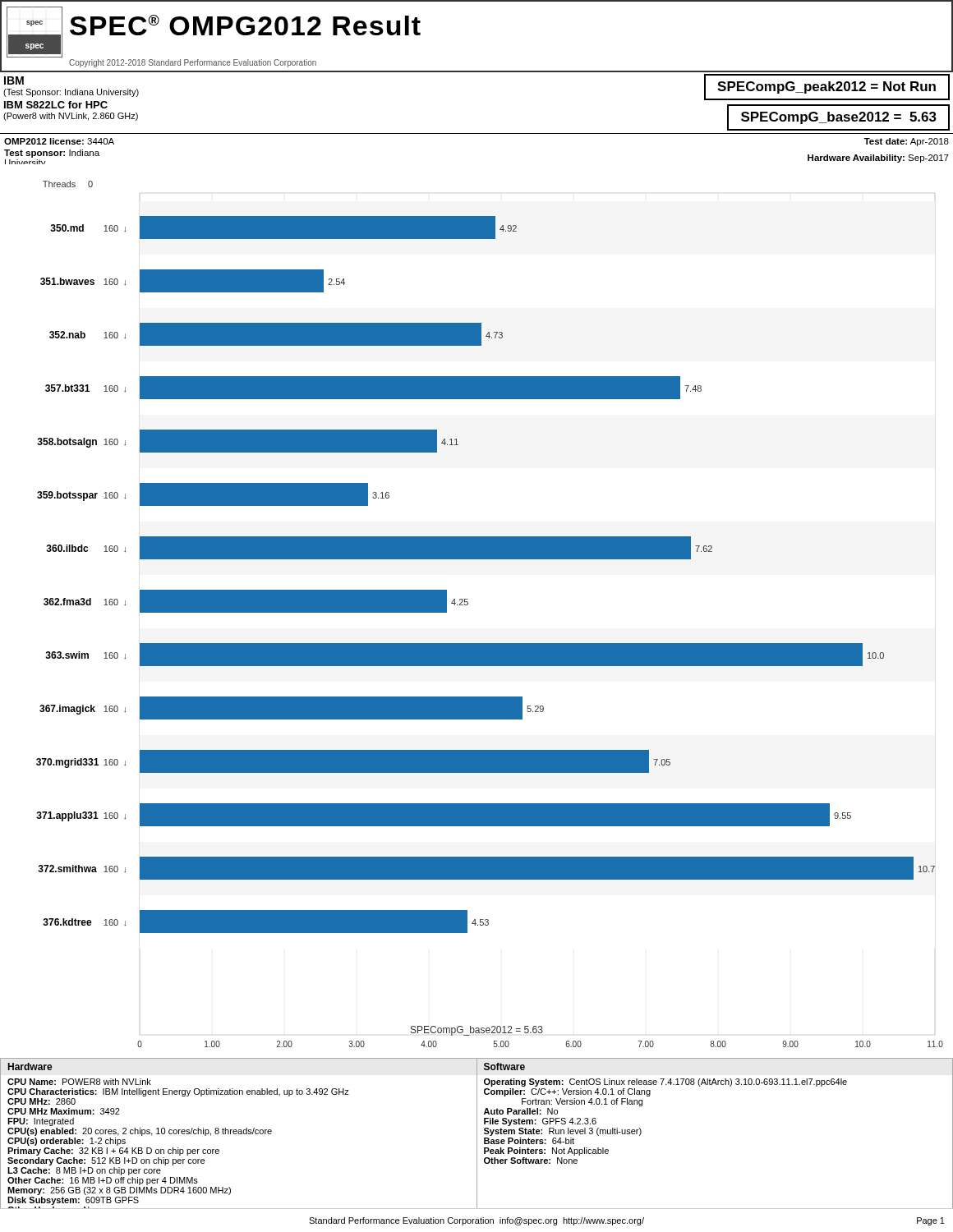Click on the table containing "Test date: Apr-2018"
This screenshot has width=953, height=1232.
pos(476,163)
